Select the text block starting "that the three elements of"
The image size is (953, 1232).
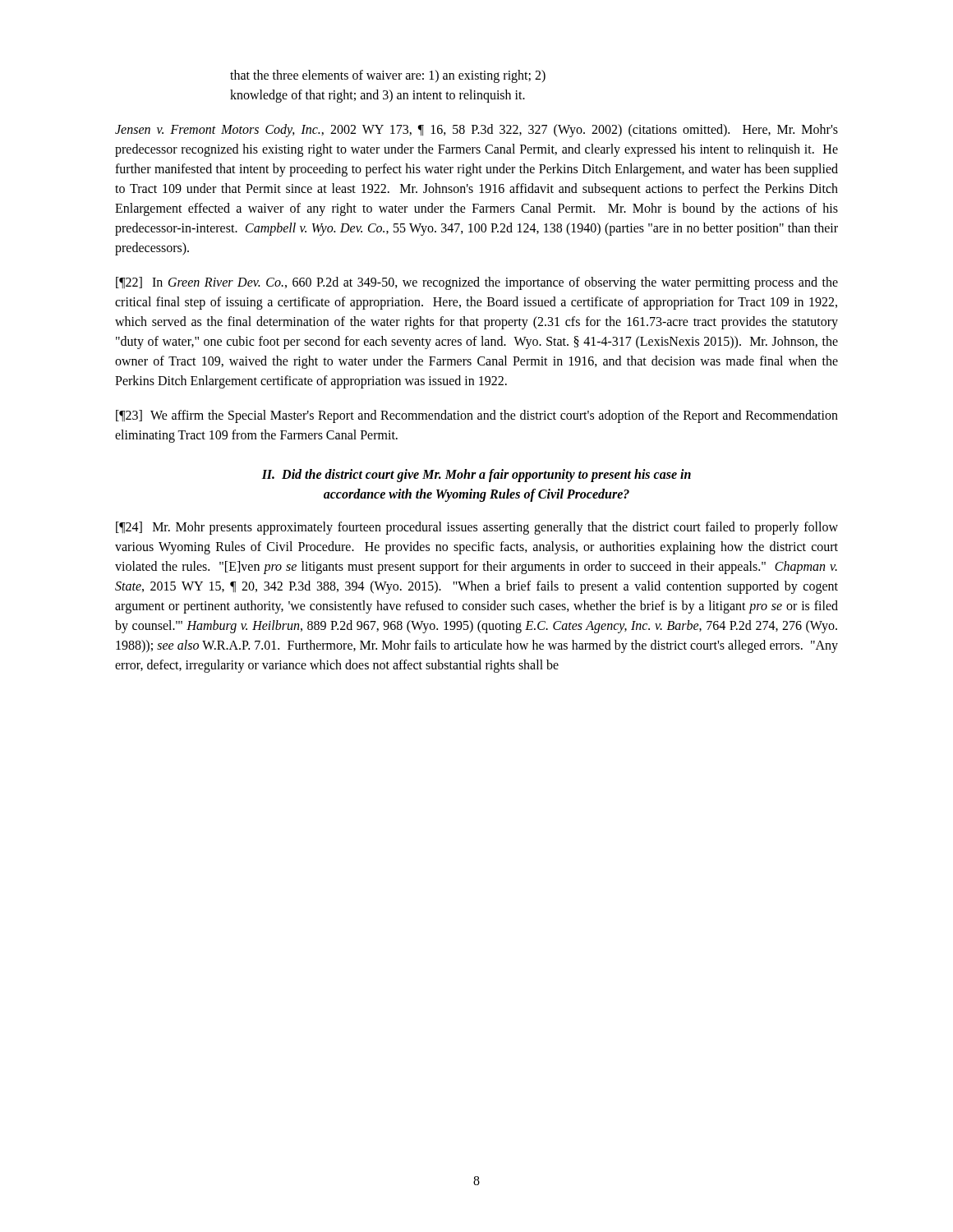coord(388,85)
